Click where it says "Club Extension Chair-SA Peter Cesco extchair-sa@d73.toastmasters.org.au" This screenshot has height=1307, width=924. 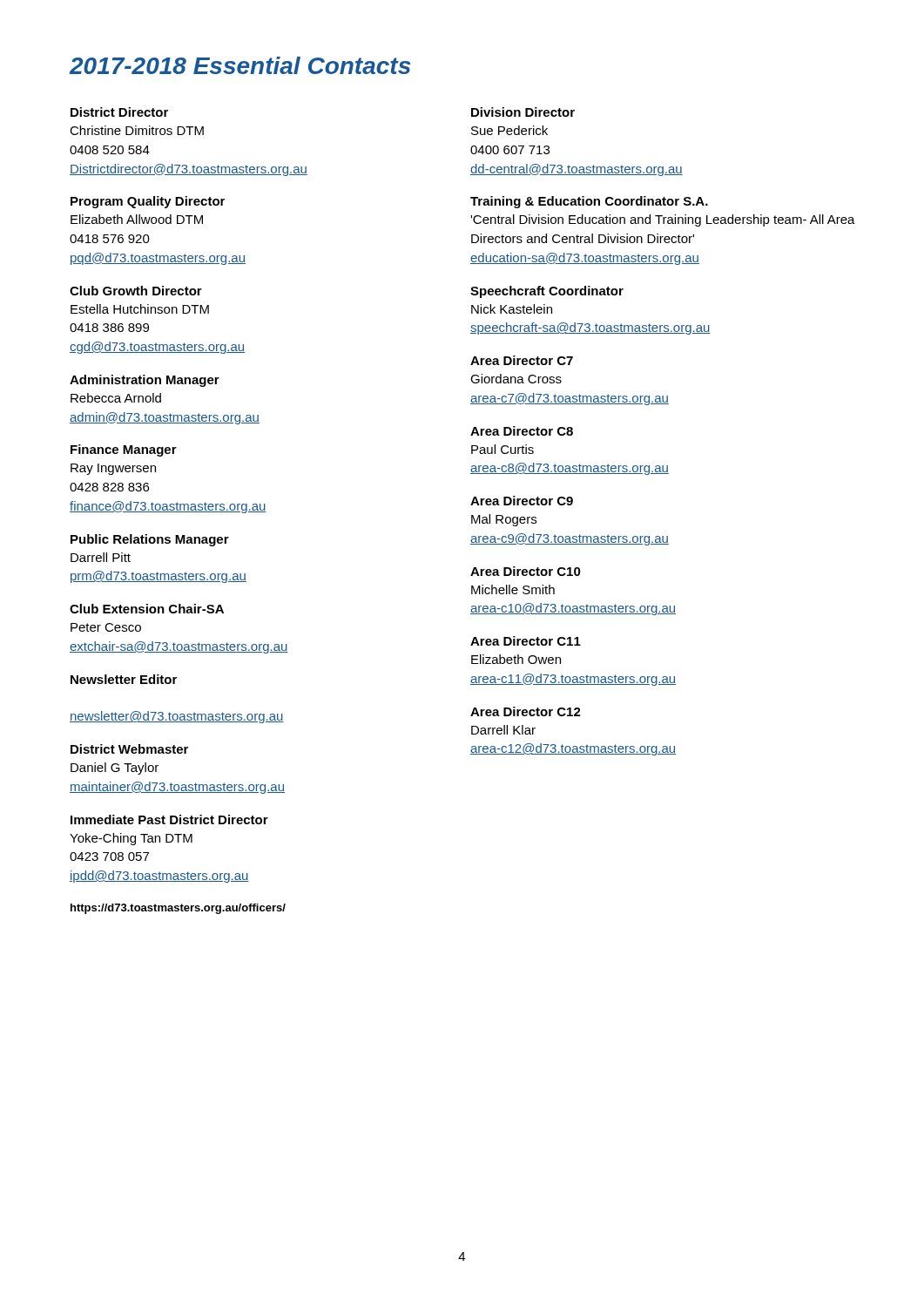[x=147, y=609]
